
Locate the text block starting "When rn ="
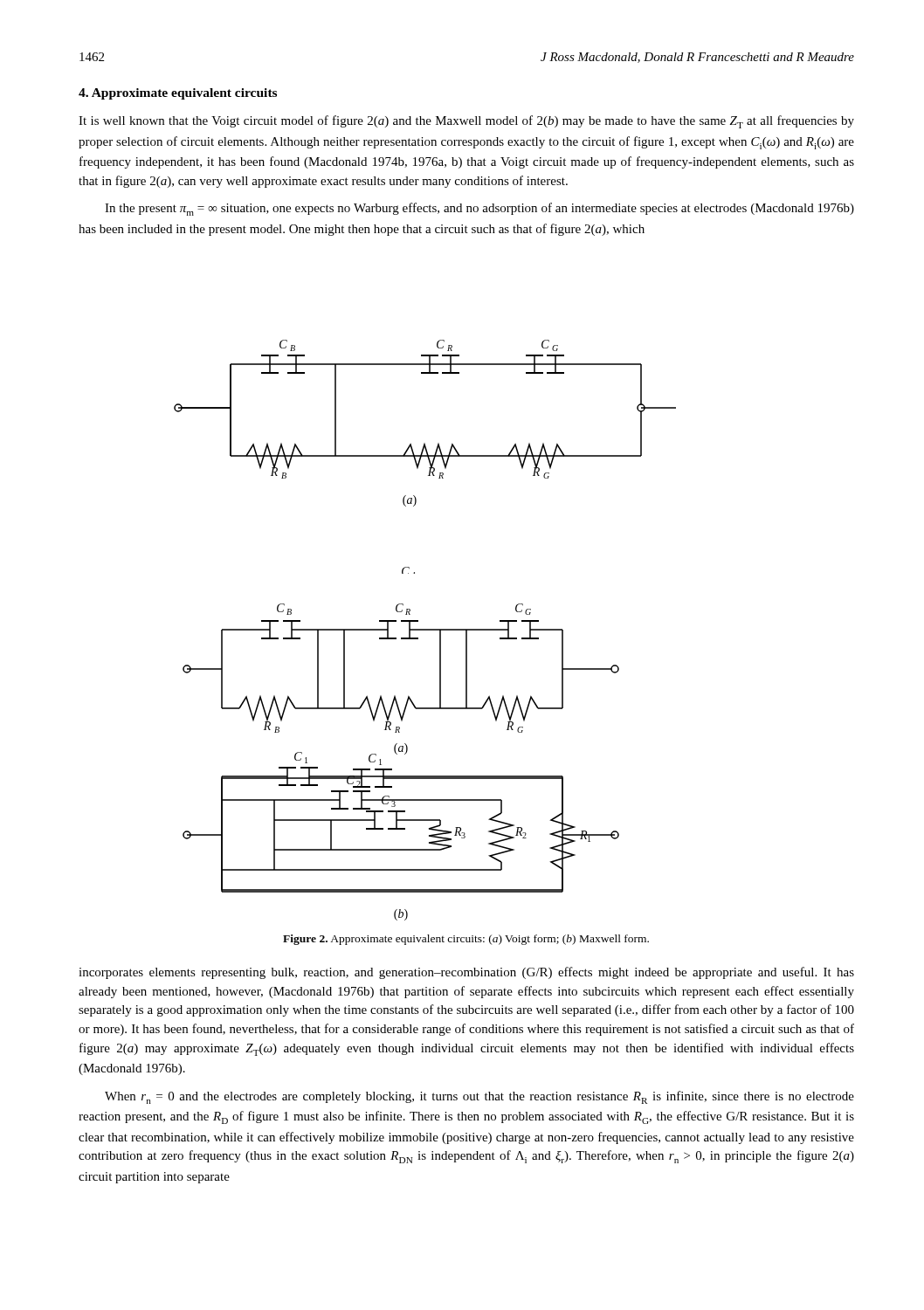[x=466, y=1136]
